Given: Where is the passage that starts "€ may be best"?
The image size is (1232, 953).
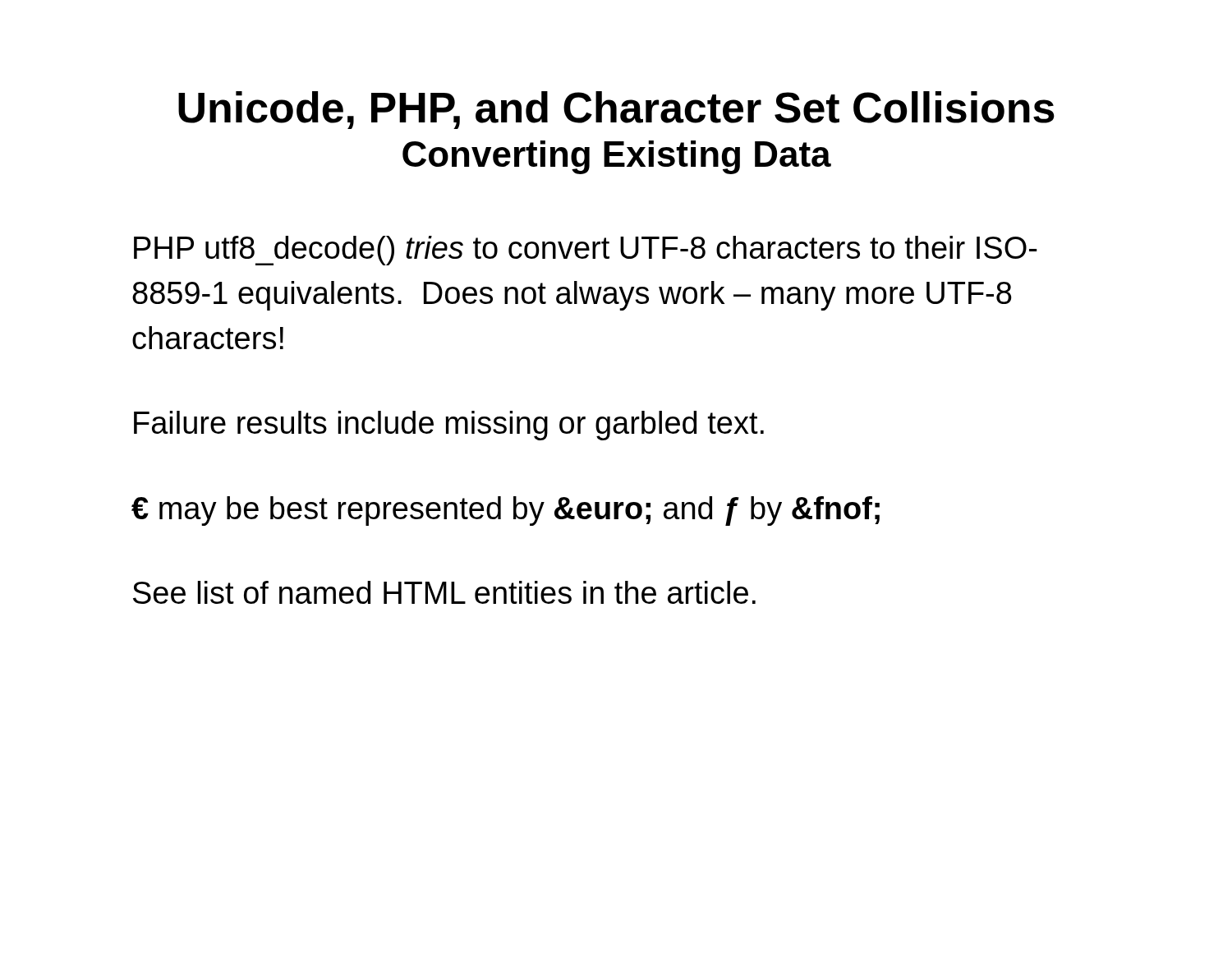Looking at the screenshot, I should (x=507, y=508).
